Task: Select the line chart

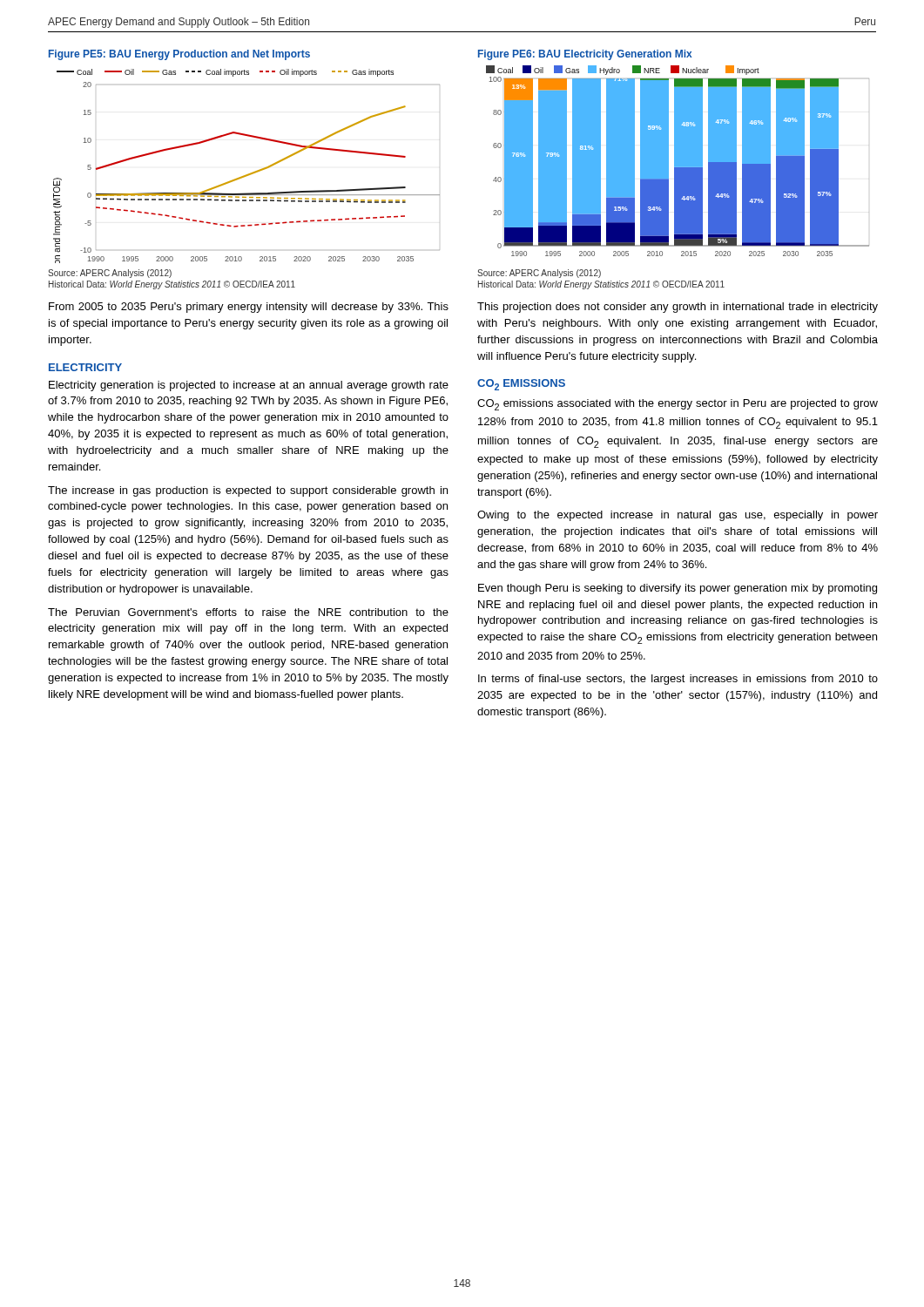Action: coord(248,164)
